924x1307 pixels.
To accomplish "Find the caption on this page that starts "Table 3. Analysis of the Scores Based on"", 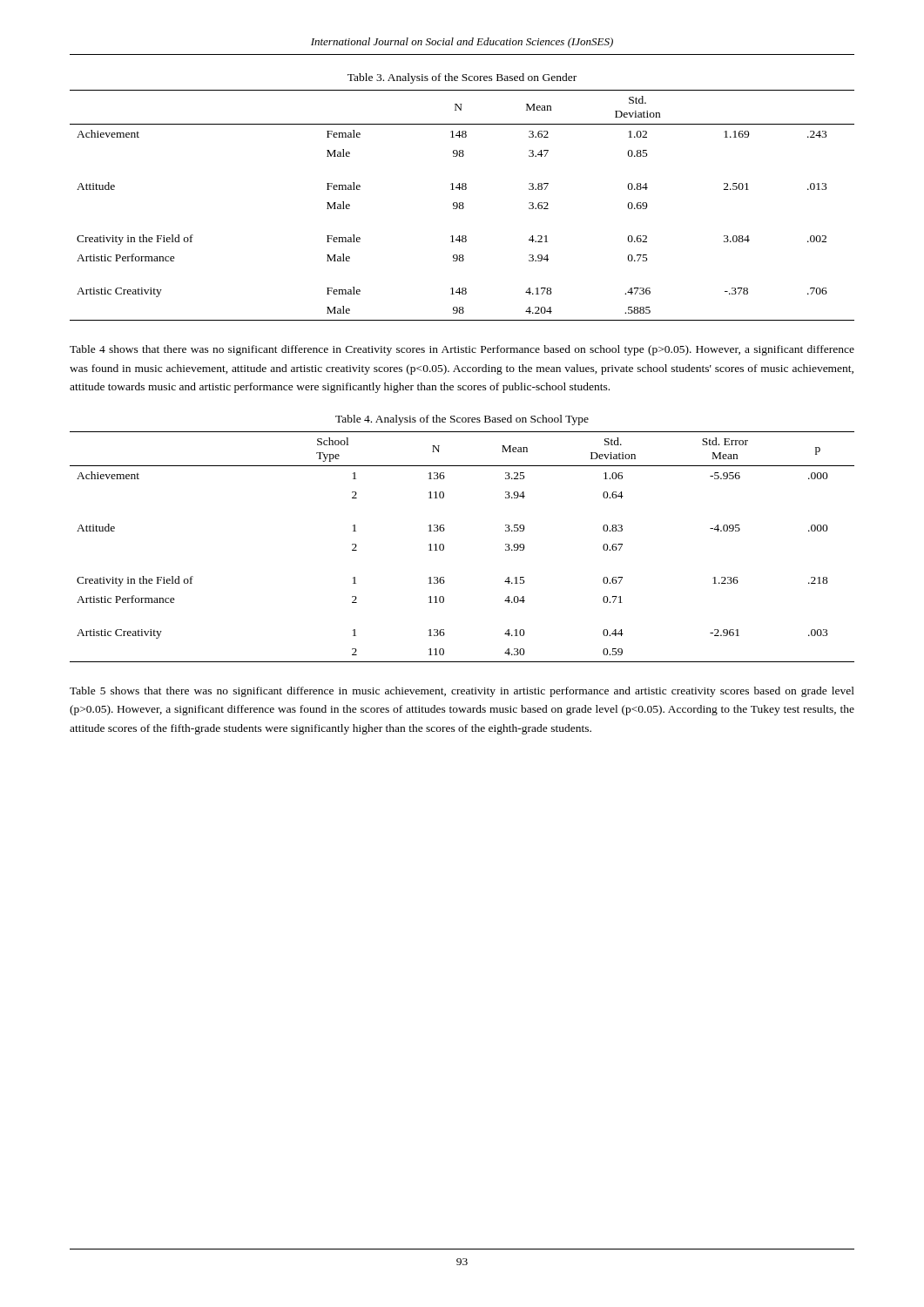I will point(462,77).
